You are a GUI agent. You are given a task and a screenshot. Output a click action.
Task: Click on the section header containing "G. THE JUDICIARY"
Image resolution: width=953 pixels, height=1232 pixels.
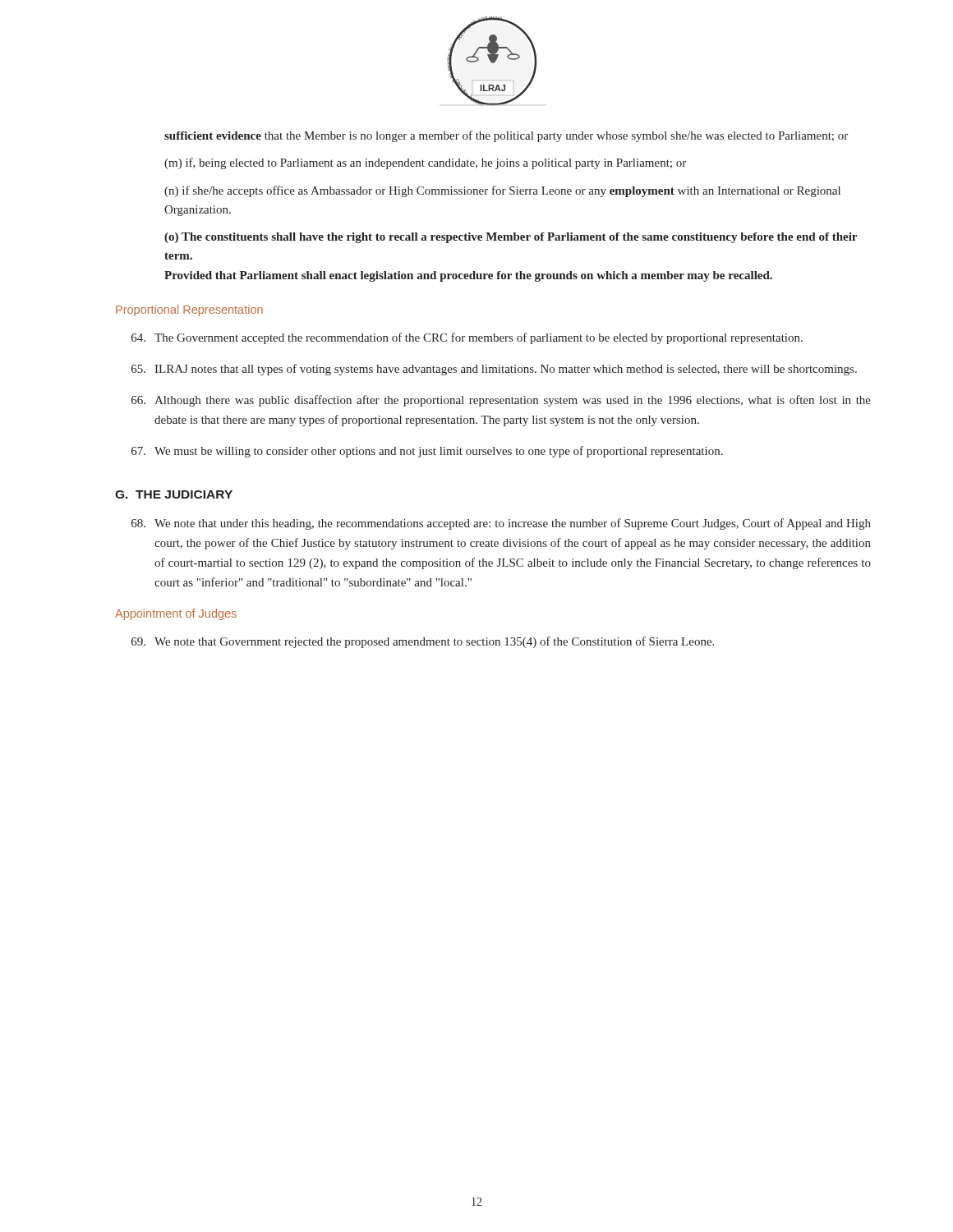(174, 494)
